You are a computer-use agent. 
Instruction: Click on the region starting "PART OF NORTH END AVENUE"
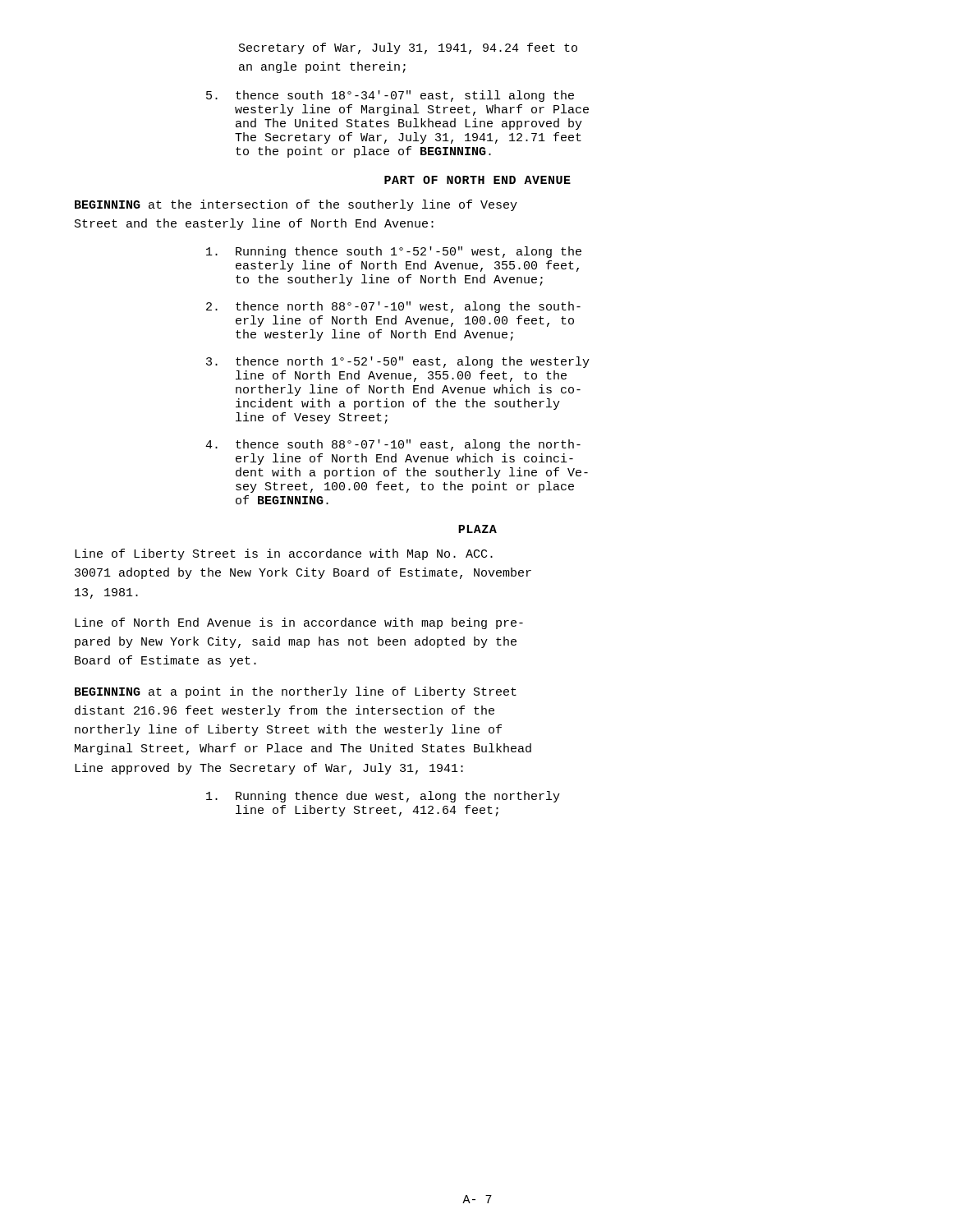[x=478, y=181]
